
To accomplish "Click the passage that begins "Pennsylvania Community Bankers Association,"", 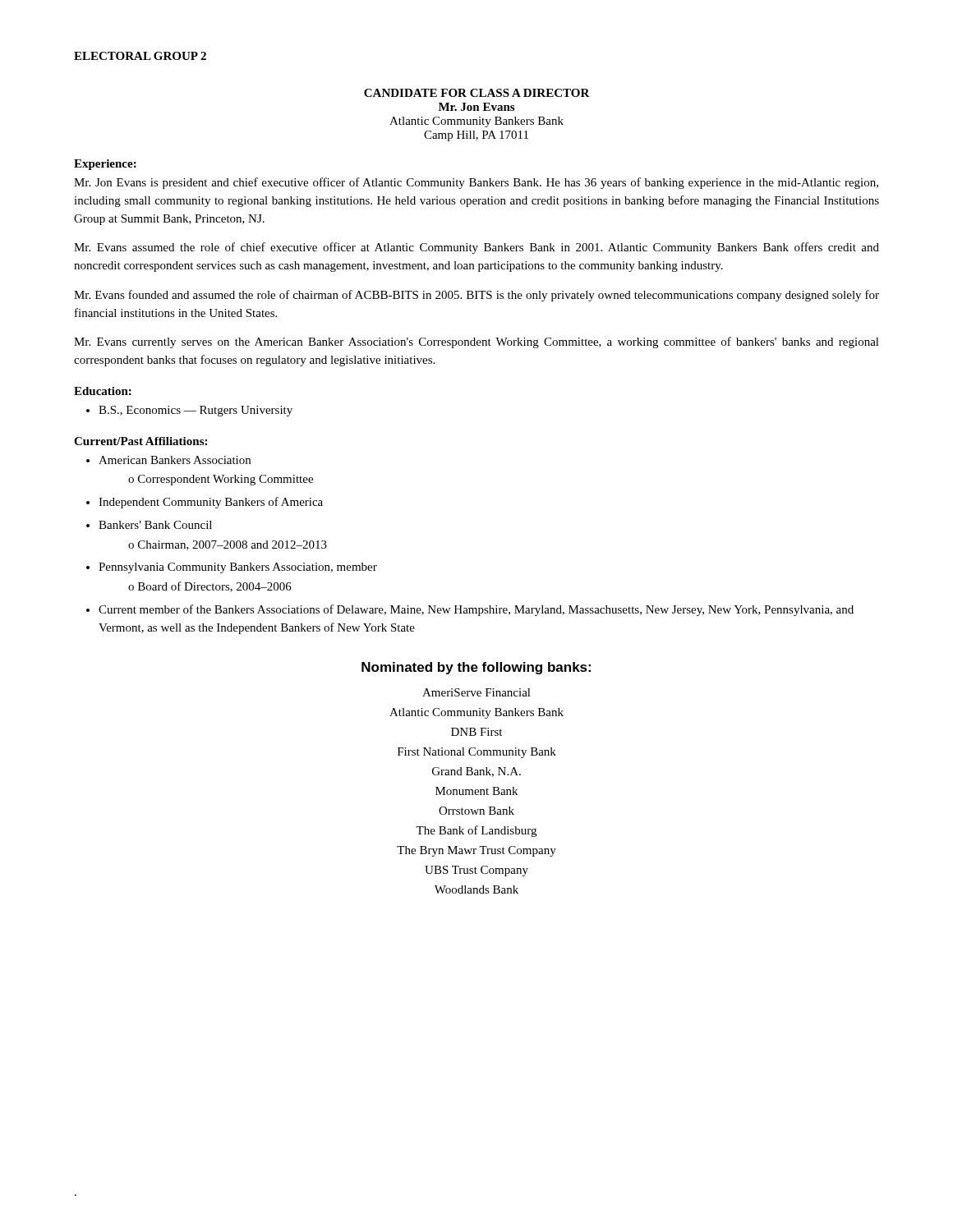I will 232,568.
